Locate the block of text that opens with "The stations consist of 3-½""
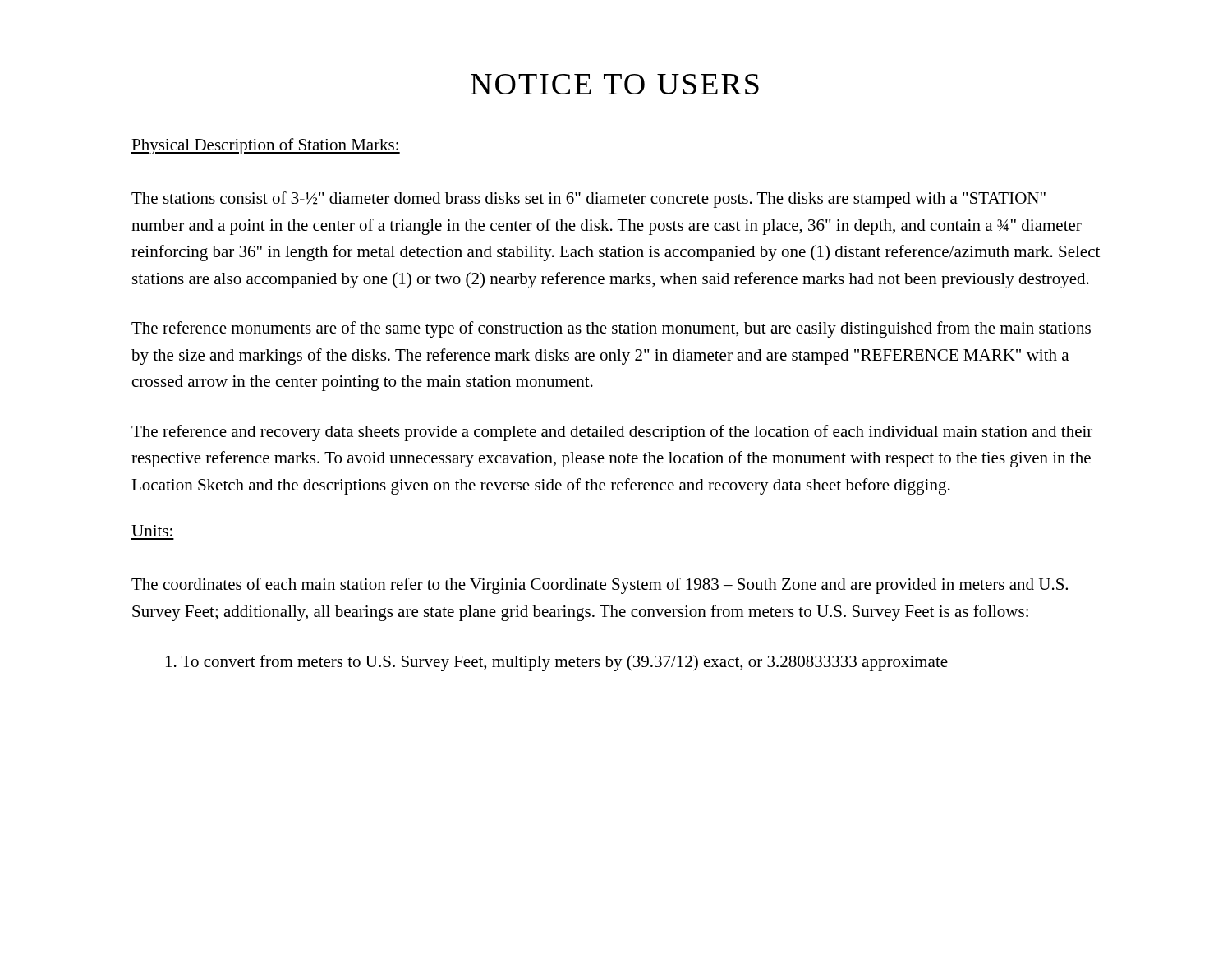The image size is (1232, 953). click(x=616, y=238)
